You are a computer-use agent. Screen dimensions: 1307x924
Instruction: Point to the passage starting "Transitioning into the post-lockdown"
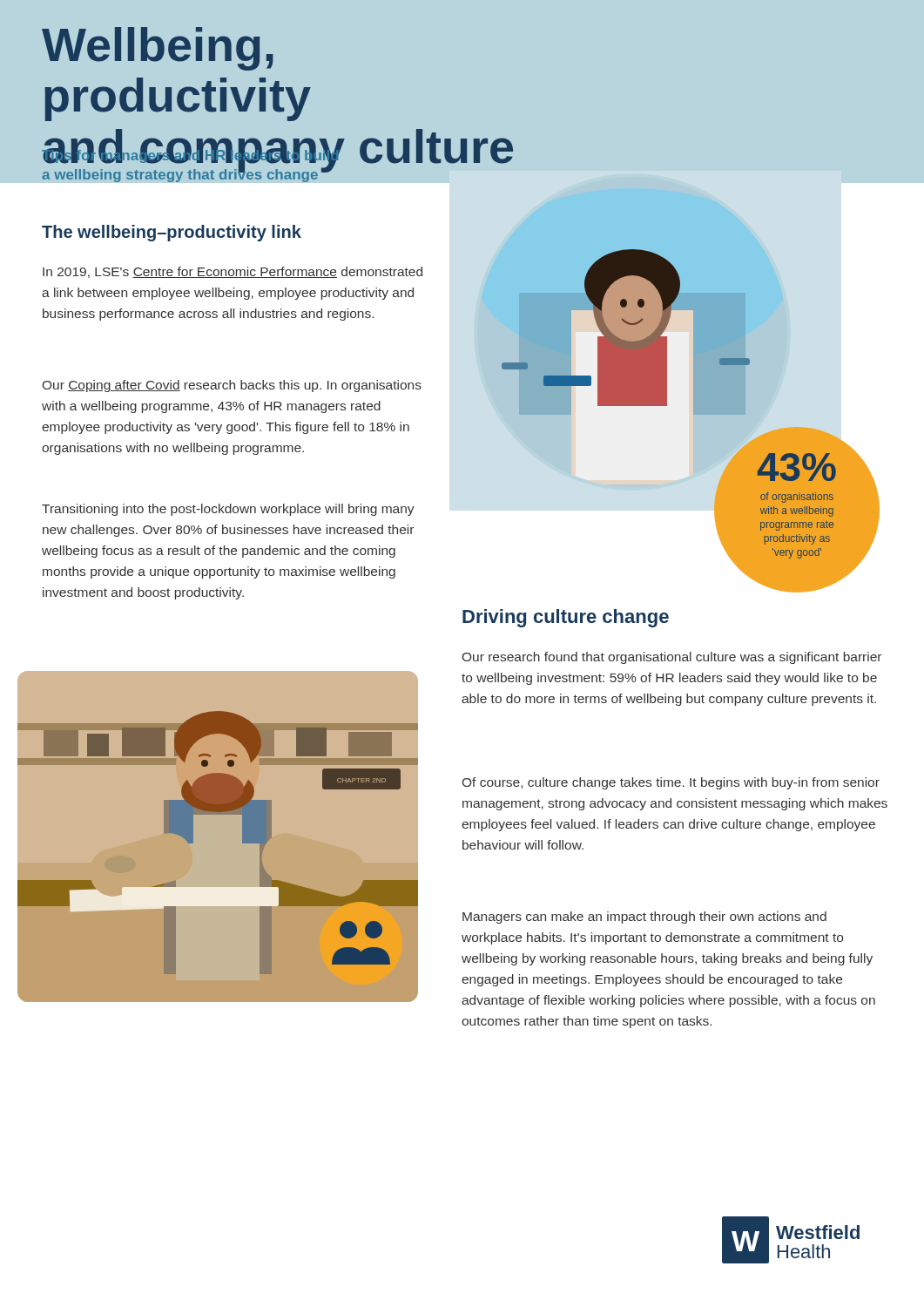tap(233, 551)
